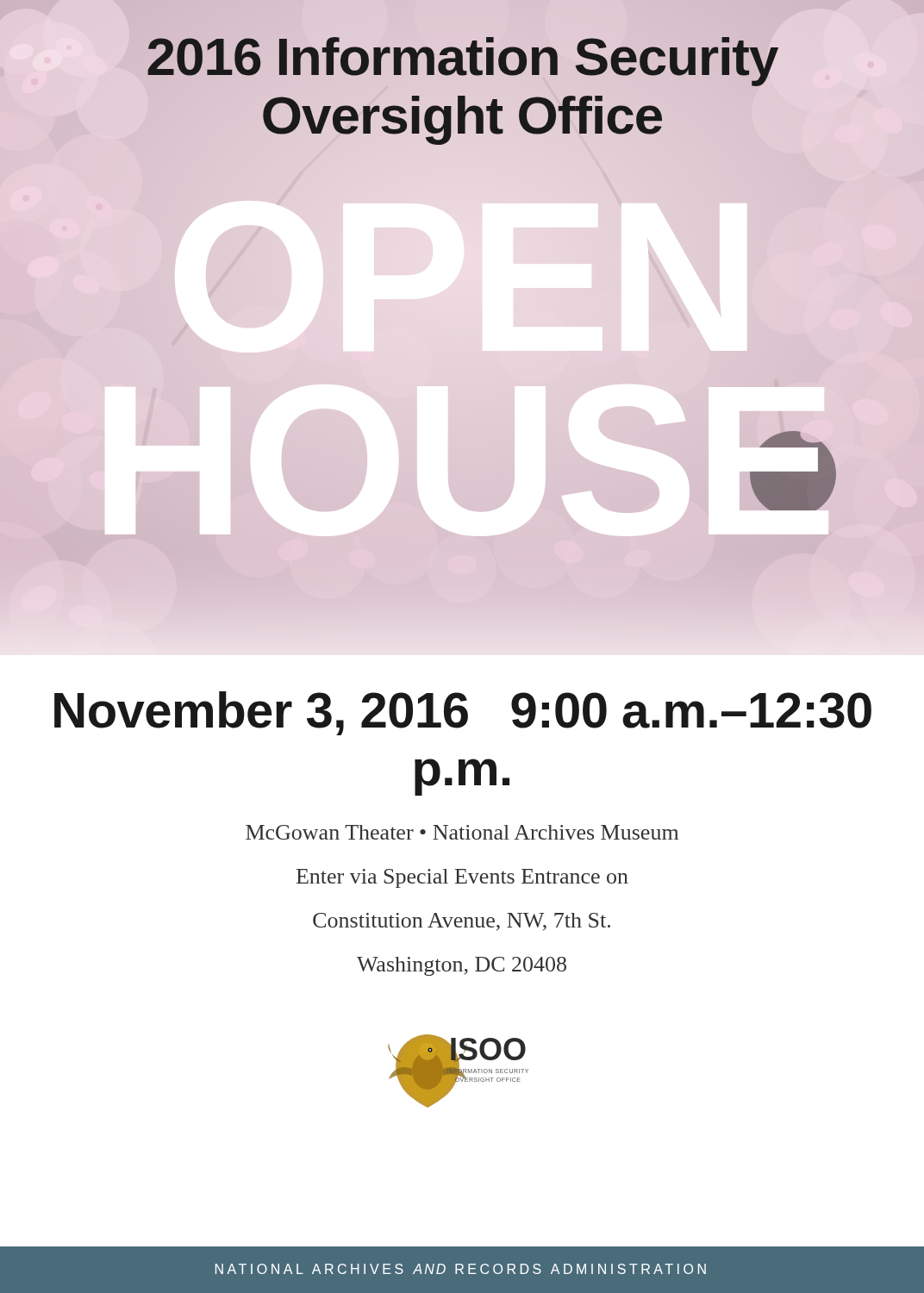Click on the logo
This screenshot has height=1293, width=924.
[462, 1075]
